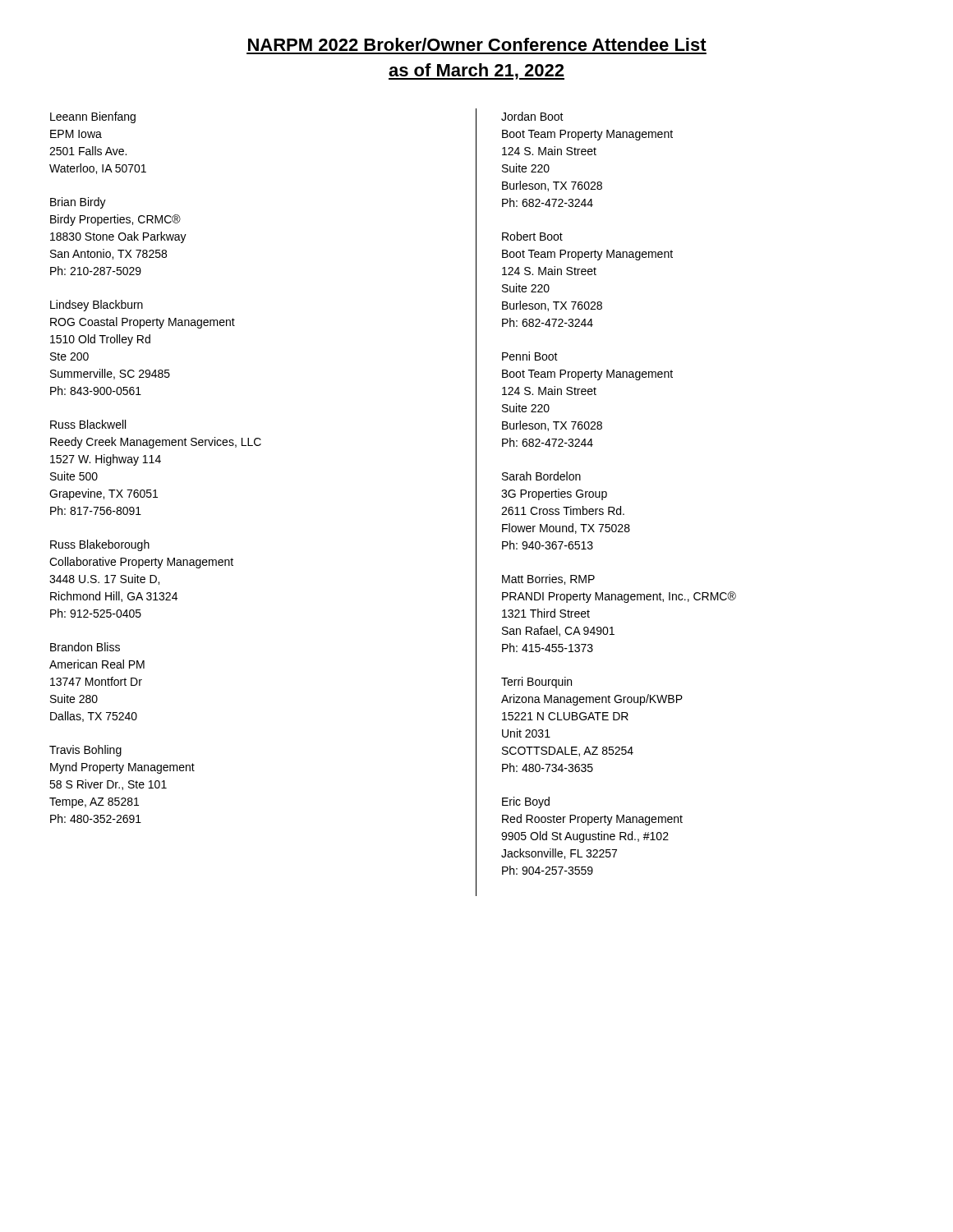
Task: Find the element starting "Russ Blakeborough Collaborative Property Management"
Action: click(x=100, y=545)
